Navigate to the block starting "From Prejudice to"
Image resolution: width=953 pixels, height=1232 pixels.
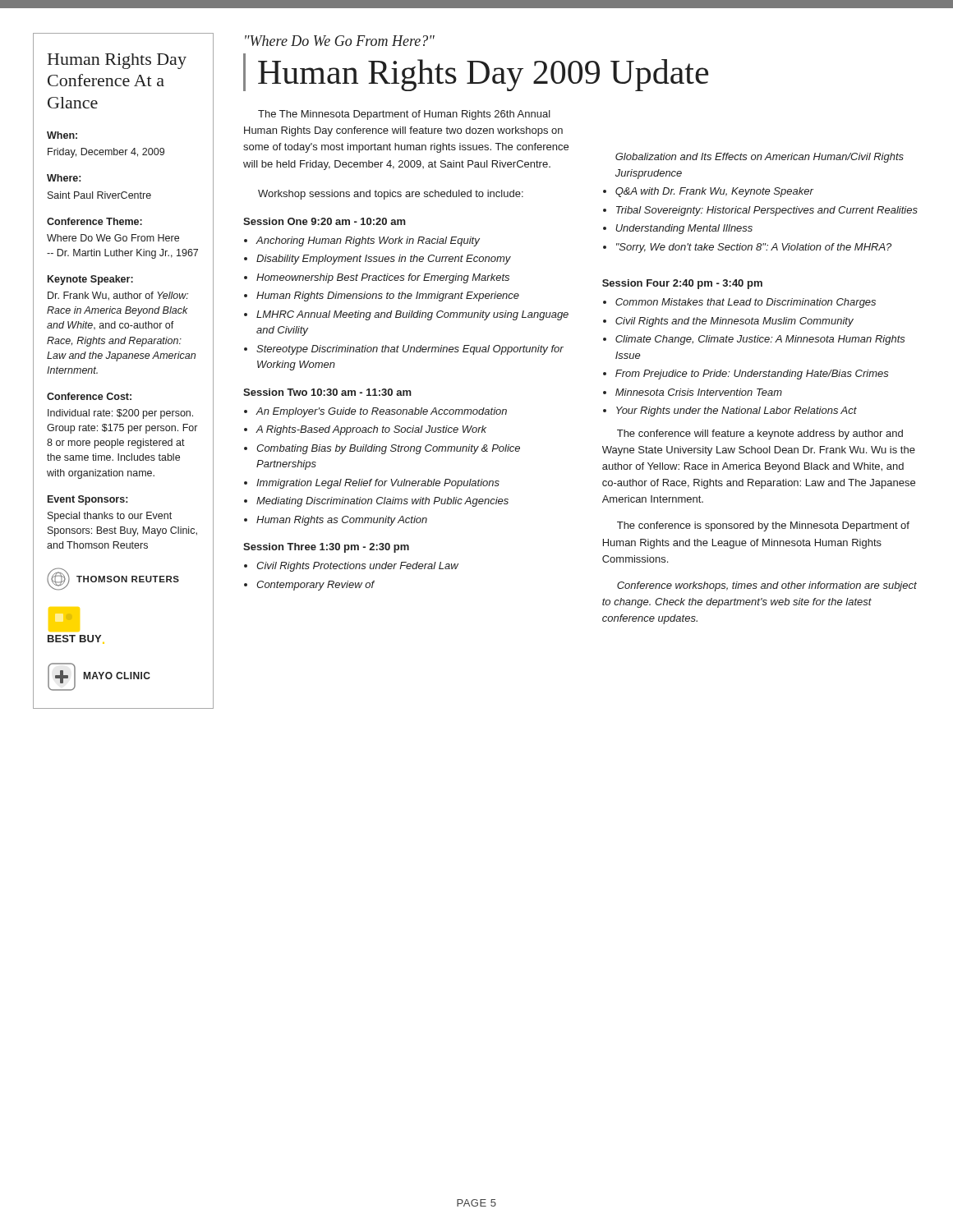tap(752, 373)
